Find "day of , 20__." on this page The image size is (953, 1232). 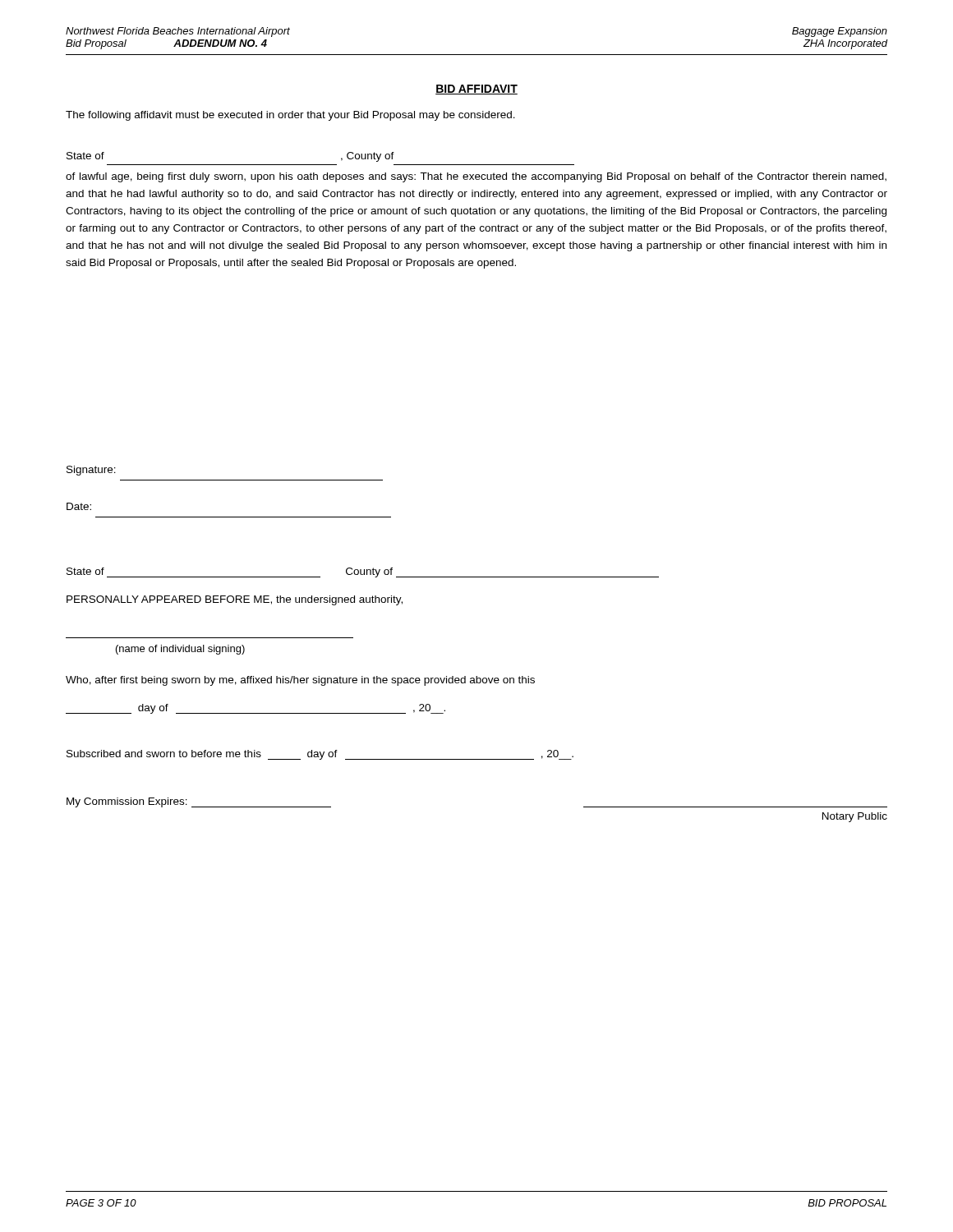click(x=256, y=708)
